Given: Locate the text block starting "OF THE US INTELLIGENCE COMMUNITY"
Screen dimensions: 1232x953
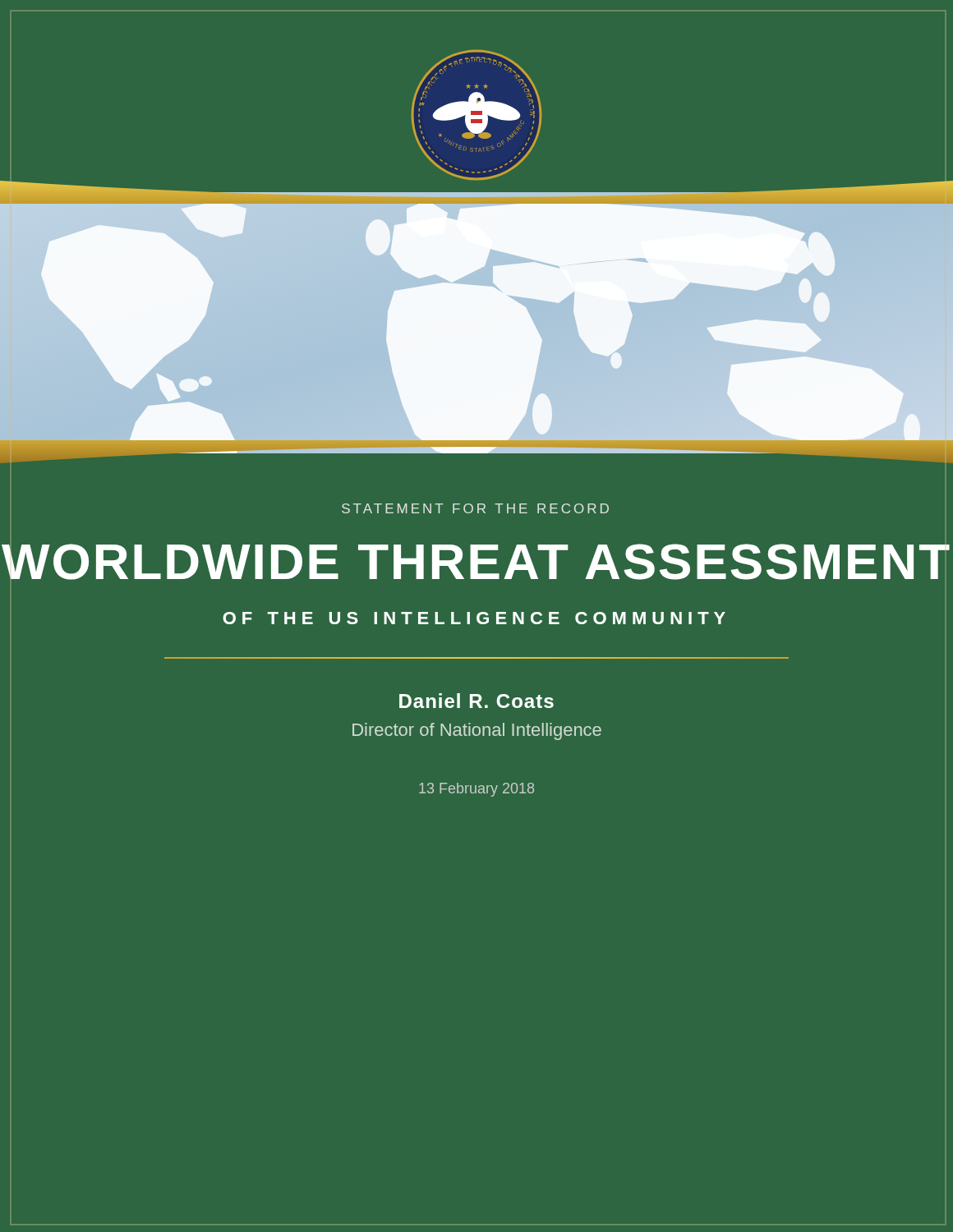Looking at the screenshot, I should click(476, 618).
